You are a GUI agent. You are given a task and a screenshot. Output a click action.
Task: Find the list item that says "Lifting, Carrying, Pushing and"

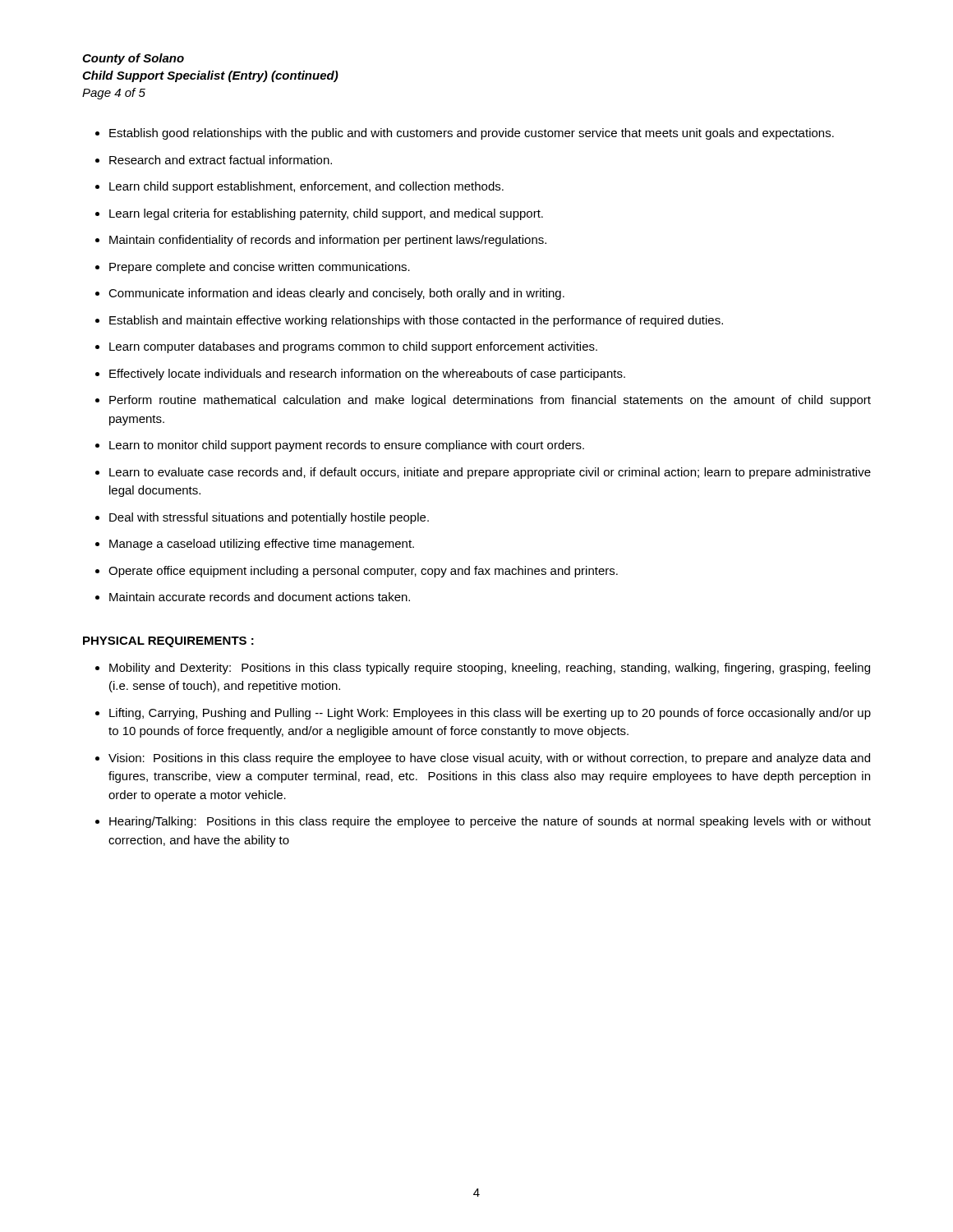(490, 722)
